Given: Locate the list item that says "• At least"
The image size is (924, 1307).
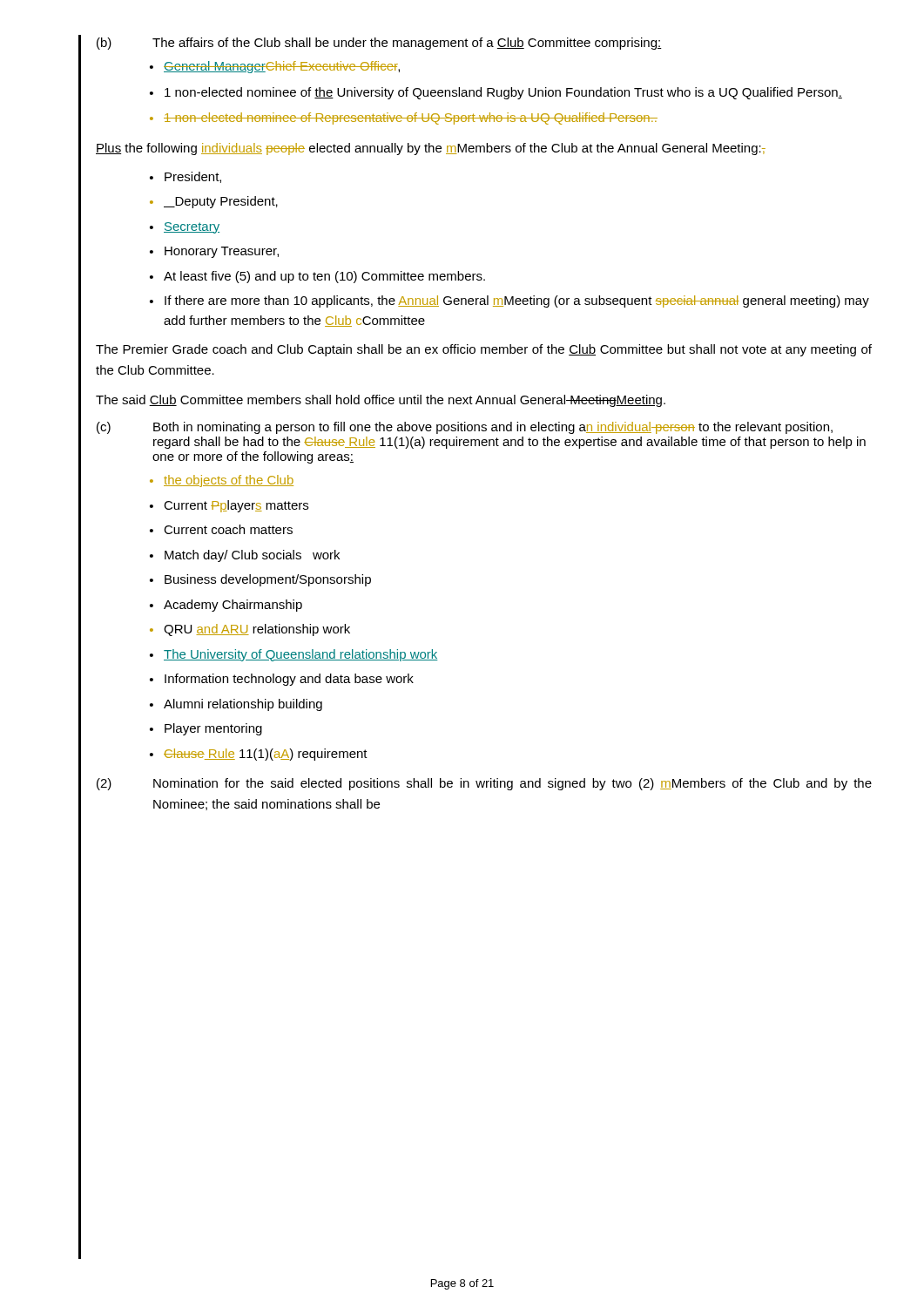Looking at the screenshot, I should [317, 277].
